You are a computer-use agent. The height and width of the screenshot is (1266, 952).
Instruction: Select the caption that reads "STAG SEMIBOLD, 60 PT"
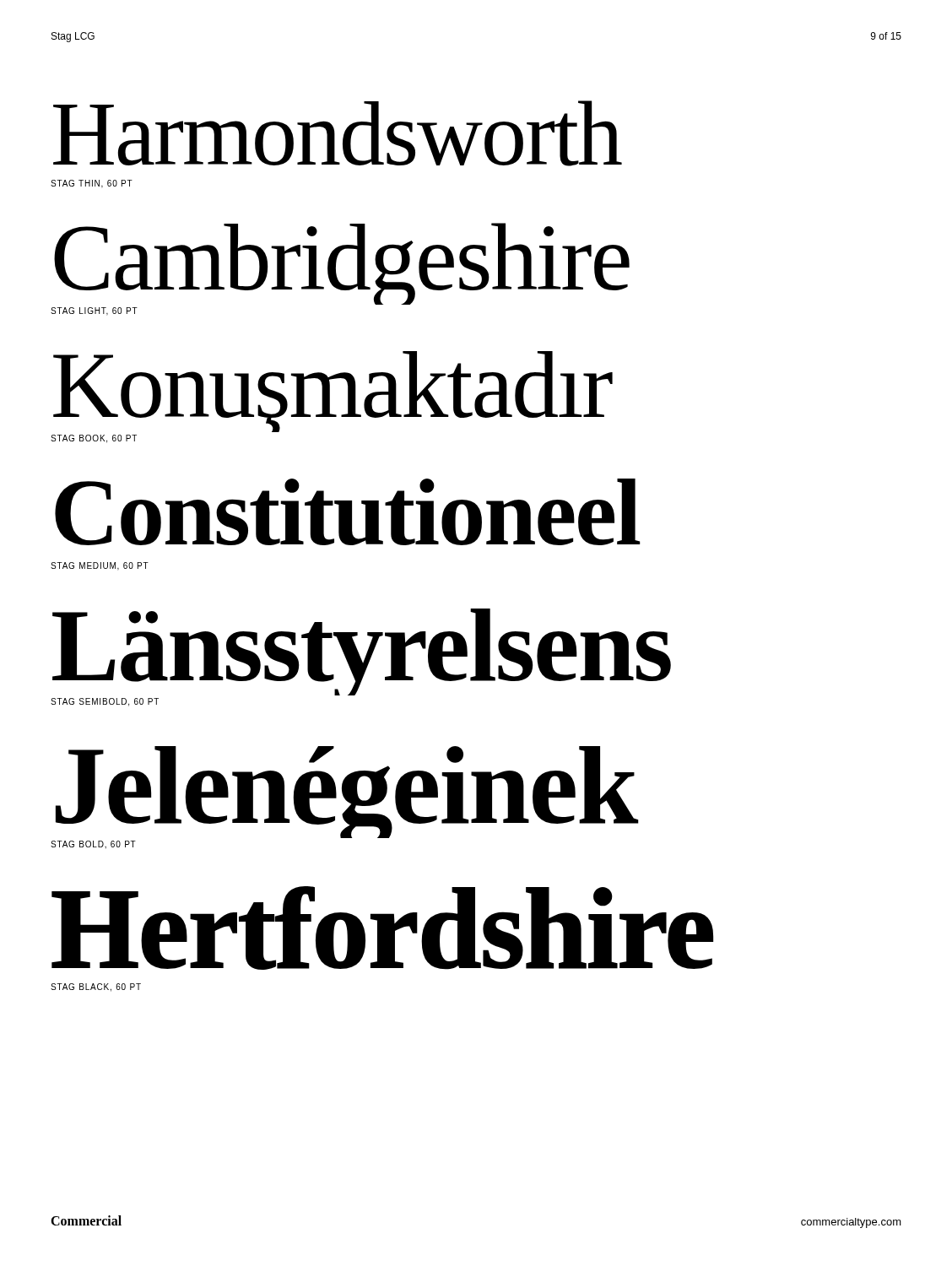click(105, 702)
